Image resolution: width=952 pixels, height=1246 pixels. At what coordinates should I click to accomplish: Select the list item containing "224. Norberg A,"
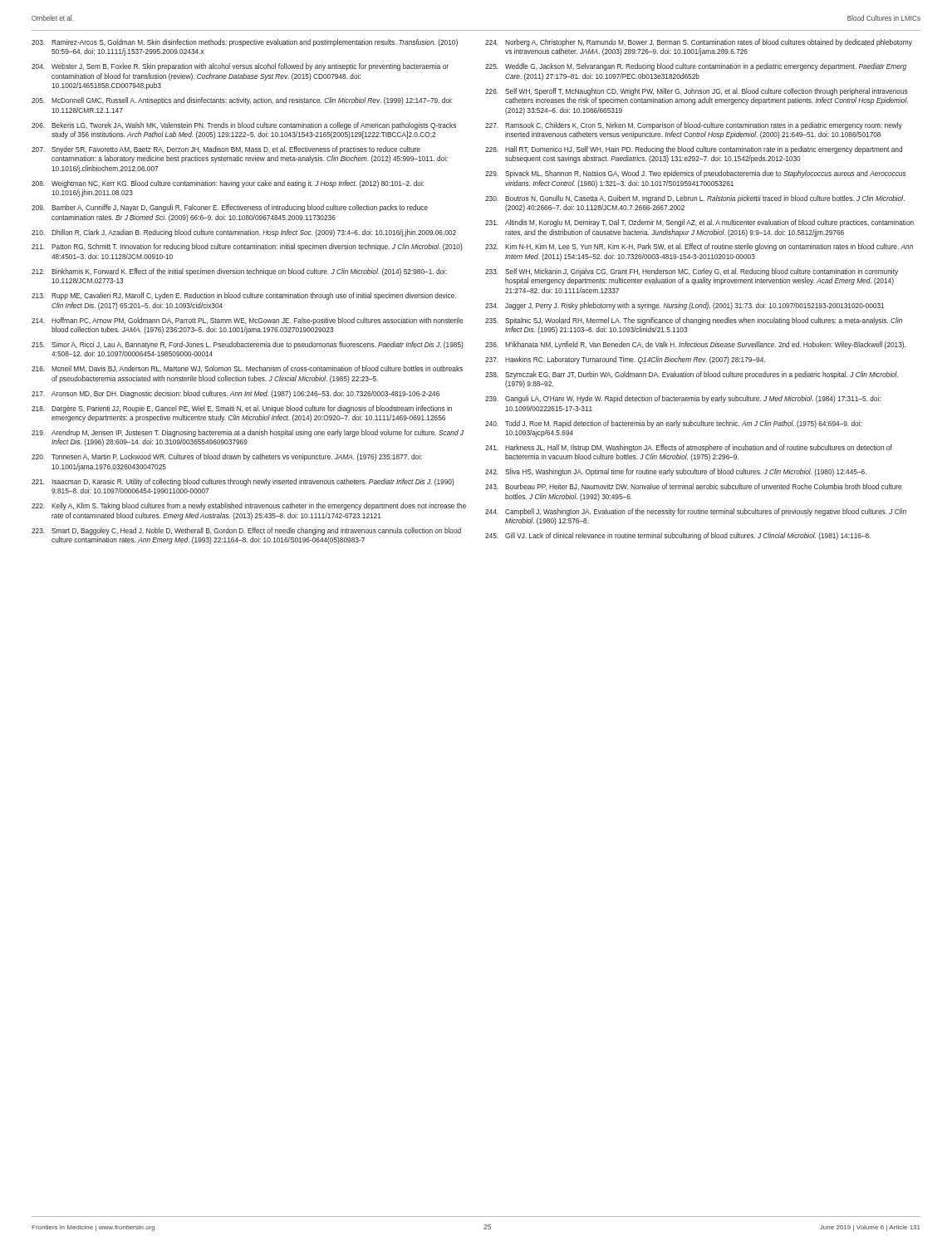[703, 48]
